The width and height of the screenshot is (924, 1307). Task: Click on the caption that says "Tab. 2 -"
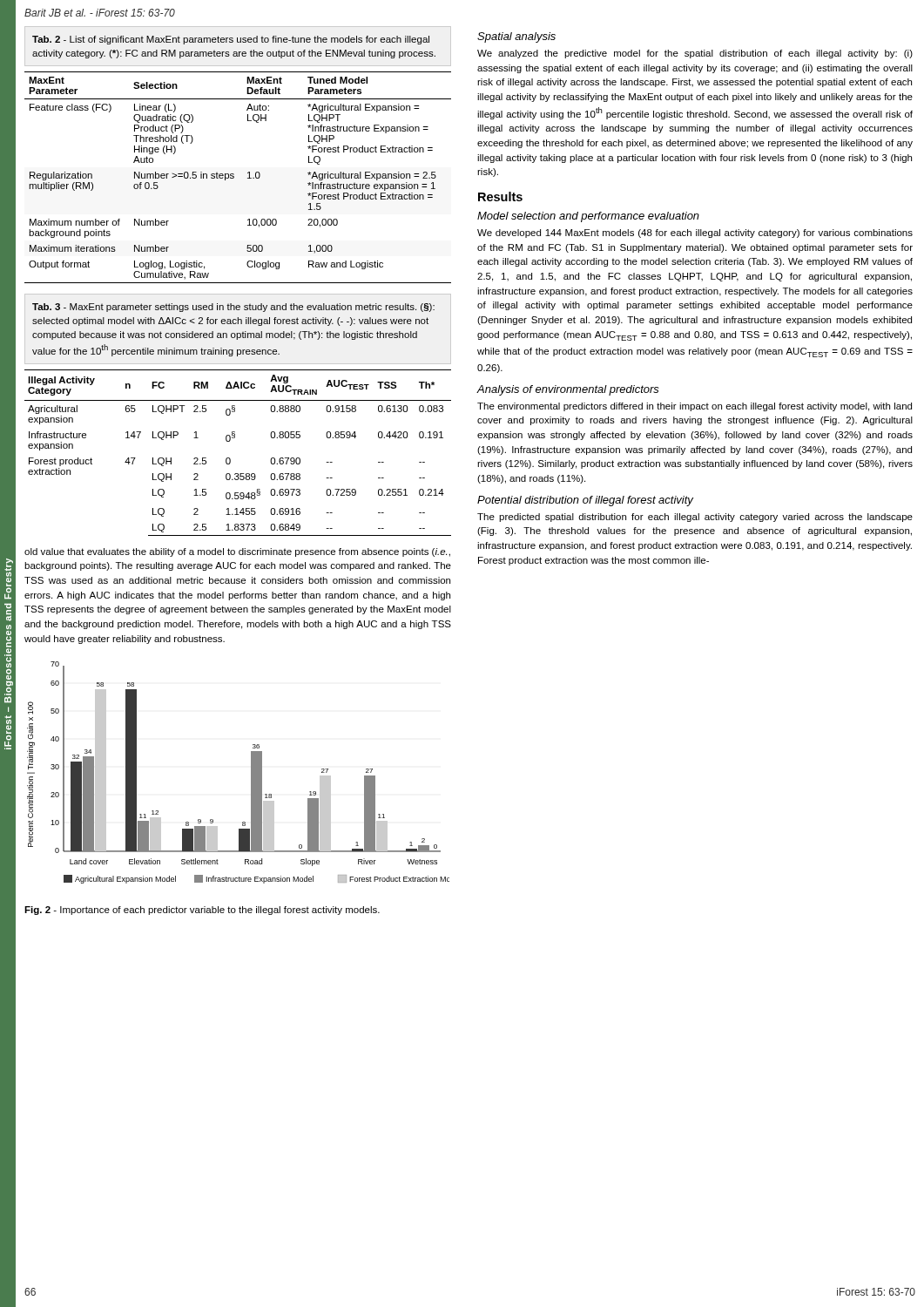coord(234,46)
